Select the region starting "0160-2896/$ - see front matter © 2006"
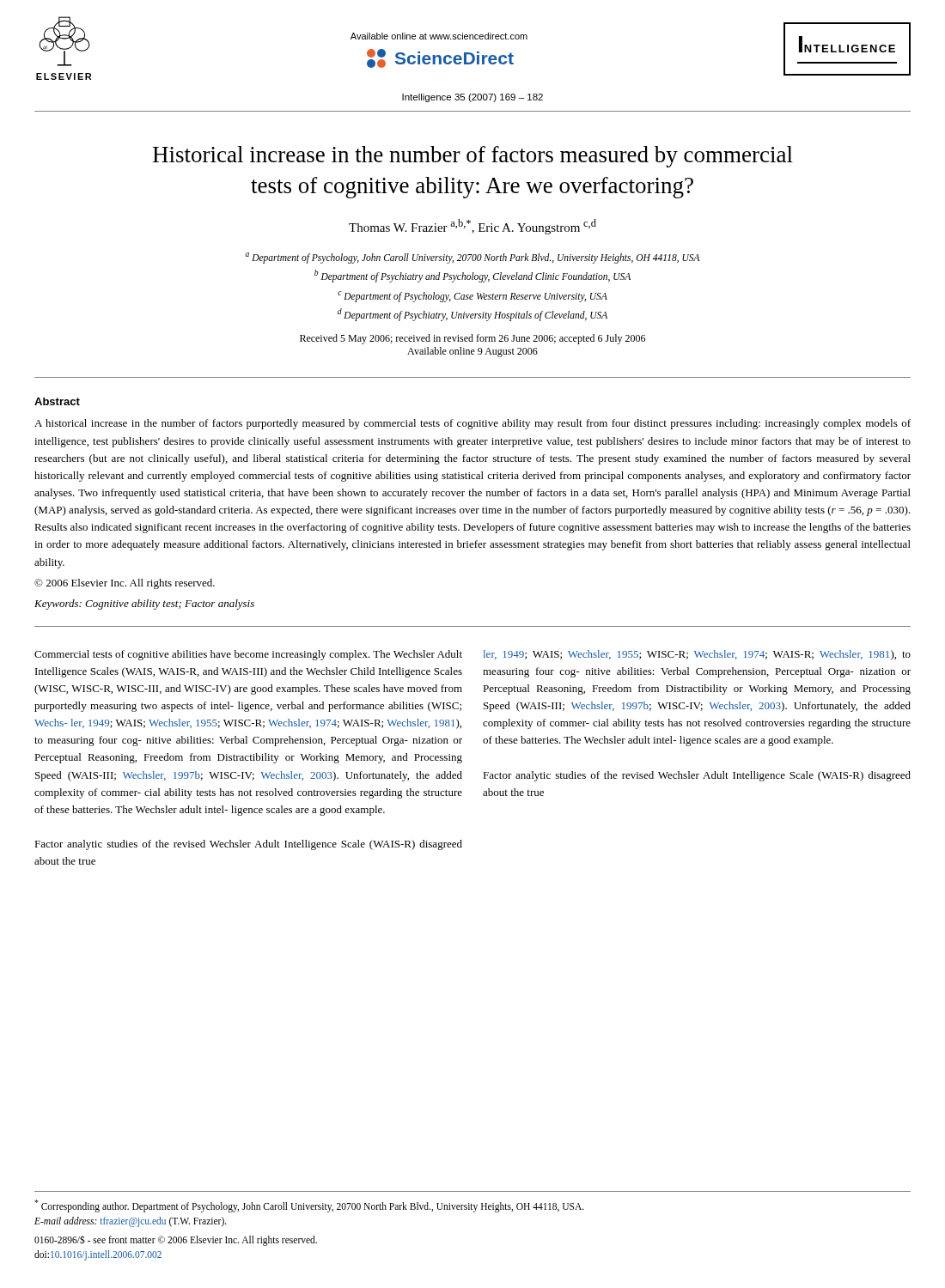Image resolution: width=945 pixels, height=1288 pixels. click(176, 1247)
